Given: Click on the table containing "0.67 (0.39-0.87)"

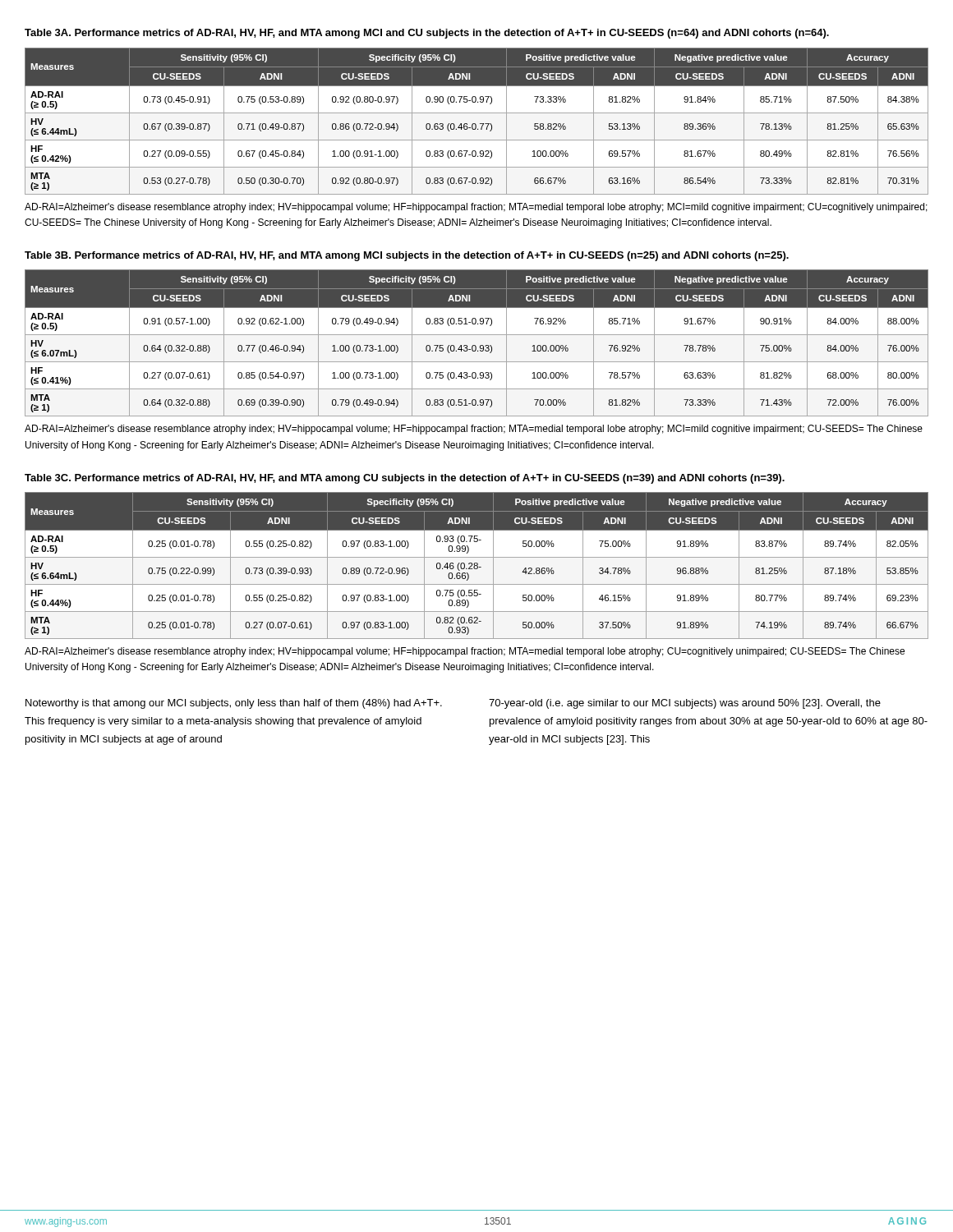Looking at the screenshot, I should click(476, 121).
